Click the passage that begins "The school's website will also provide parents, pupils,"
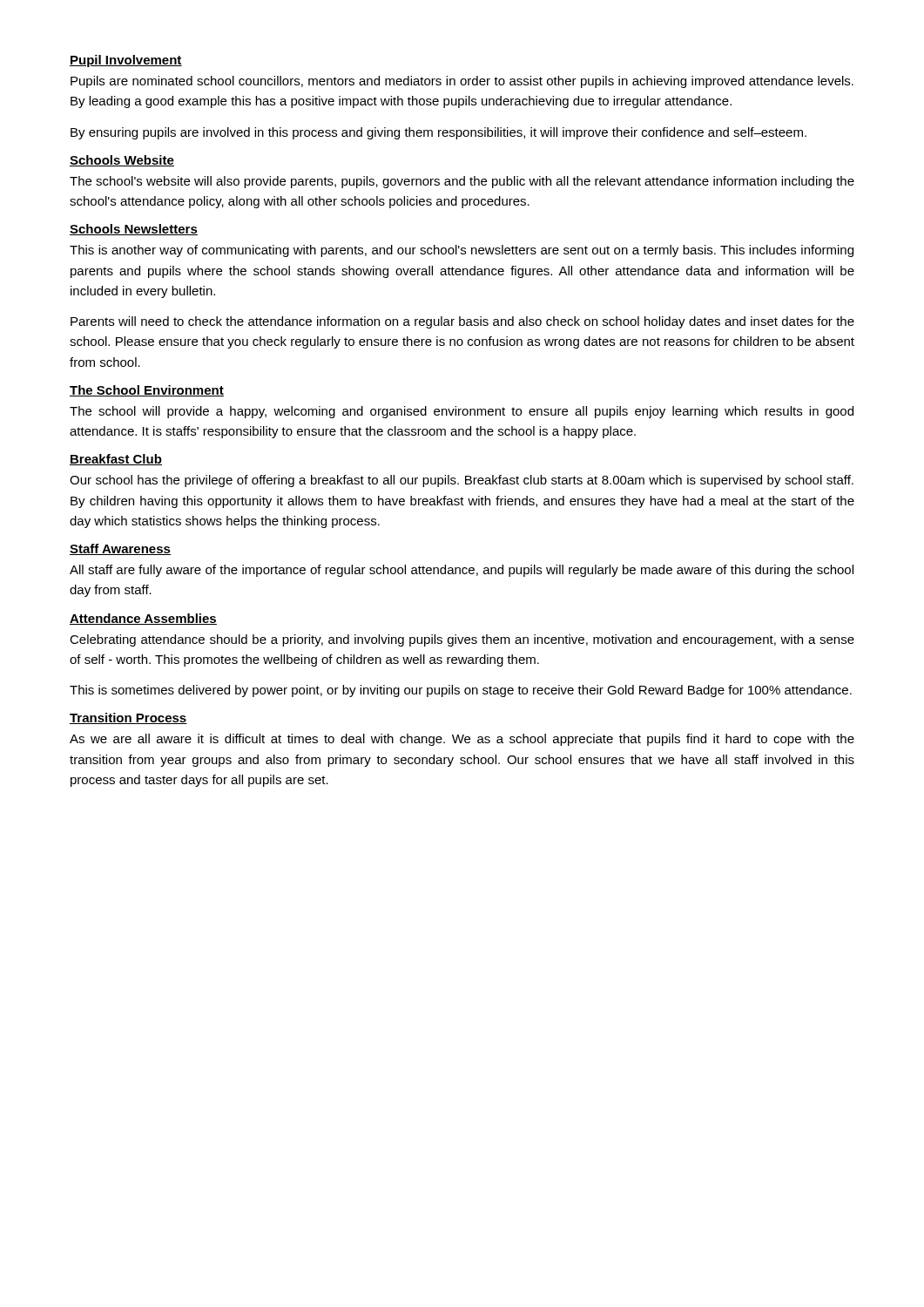This screenshot has width=924, height=1307. tap(462, 191)
